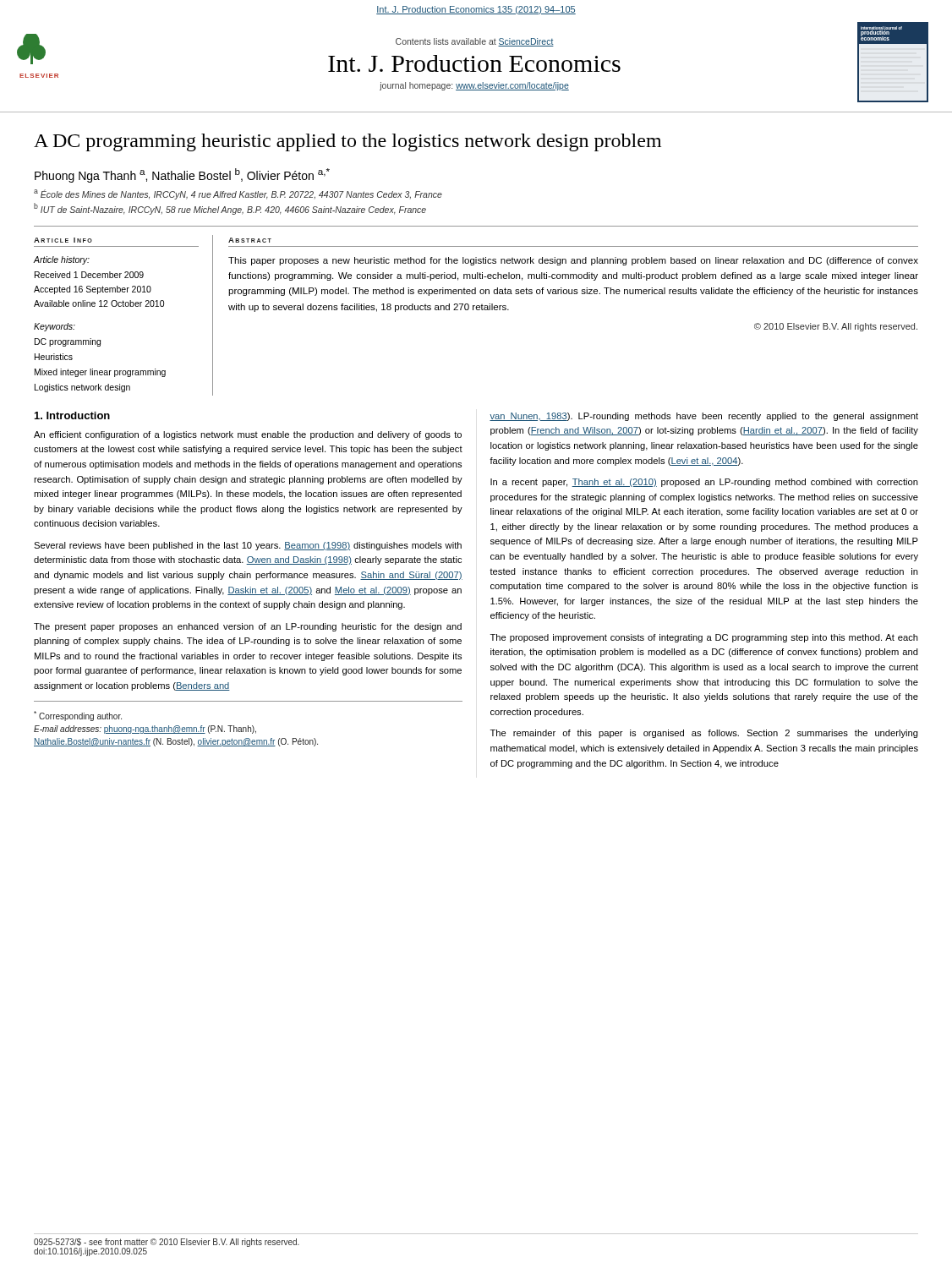
Task: Point to "Article Info"
Action: pyautogui.click(x=63, y=240)
